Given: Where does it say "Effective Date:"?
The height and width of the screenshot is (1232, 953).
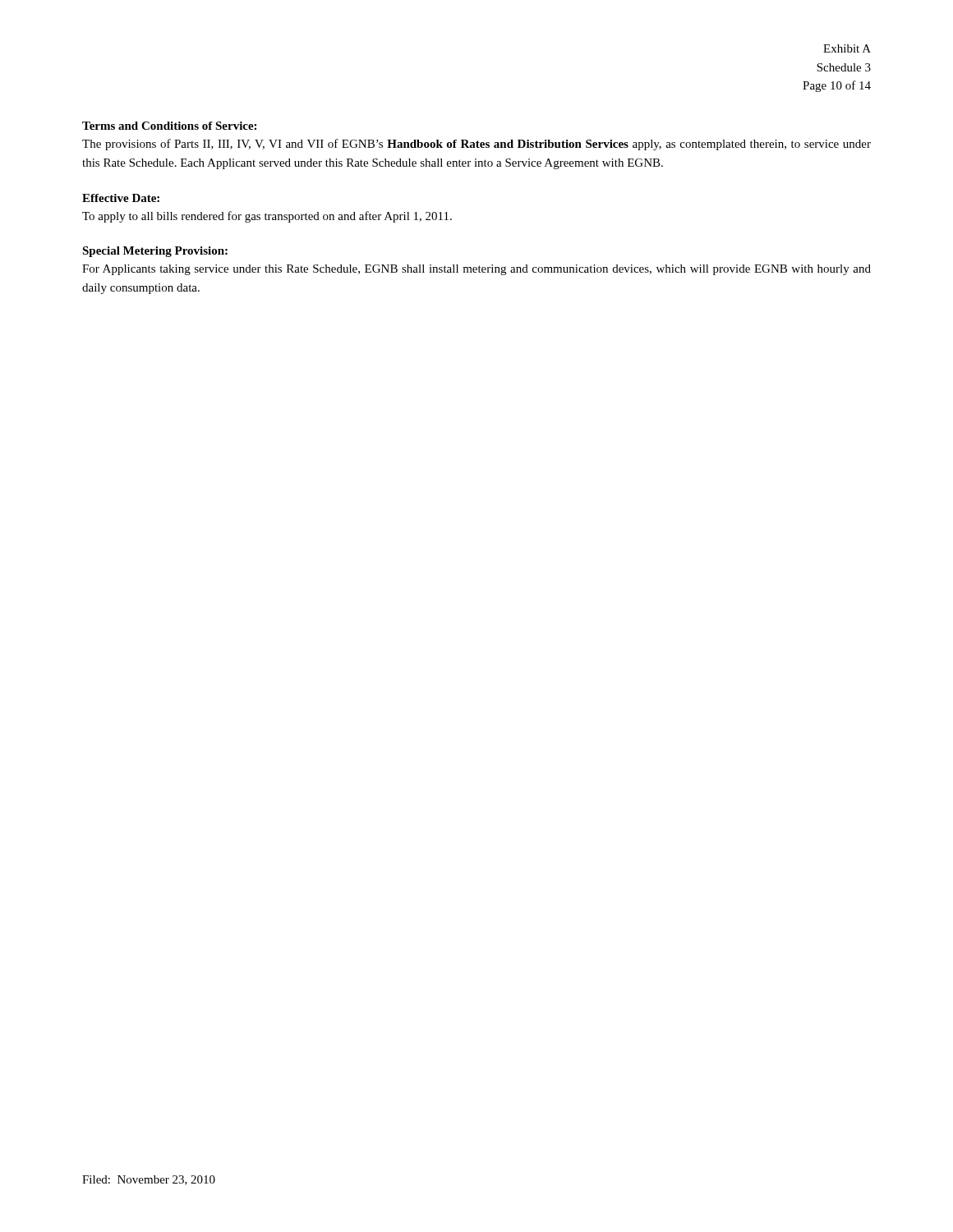Looking at the screenshot, I should (121, 198).
